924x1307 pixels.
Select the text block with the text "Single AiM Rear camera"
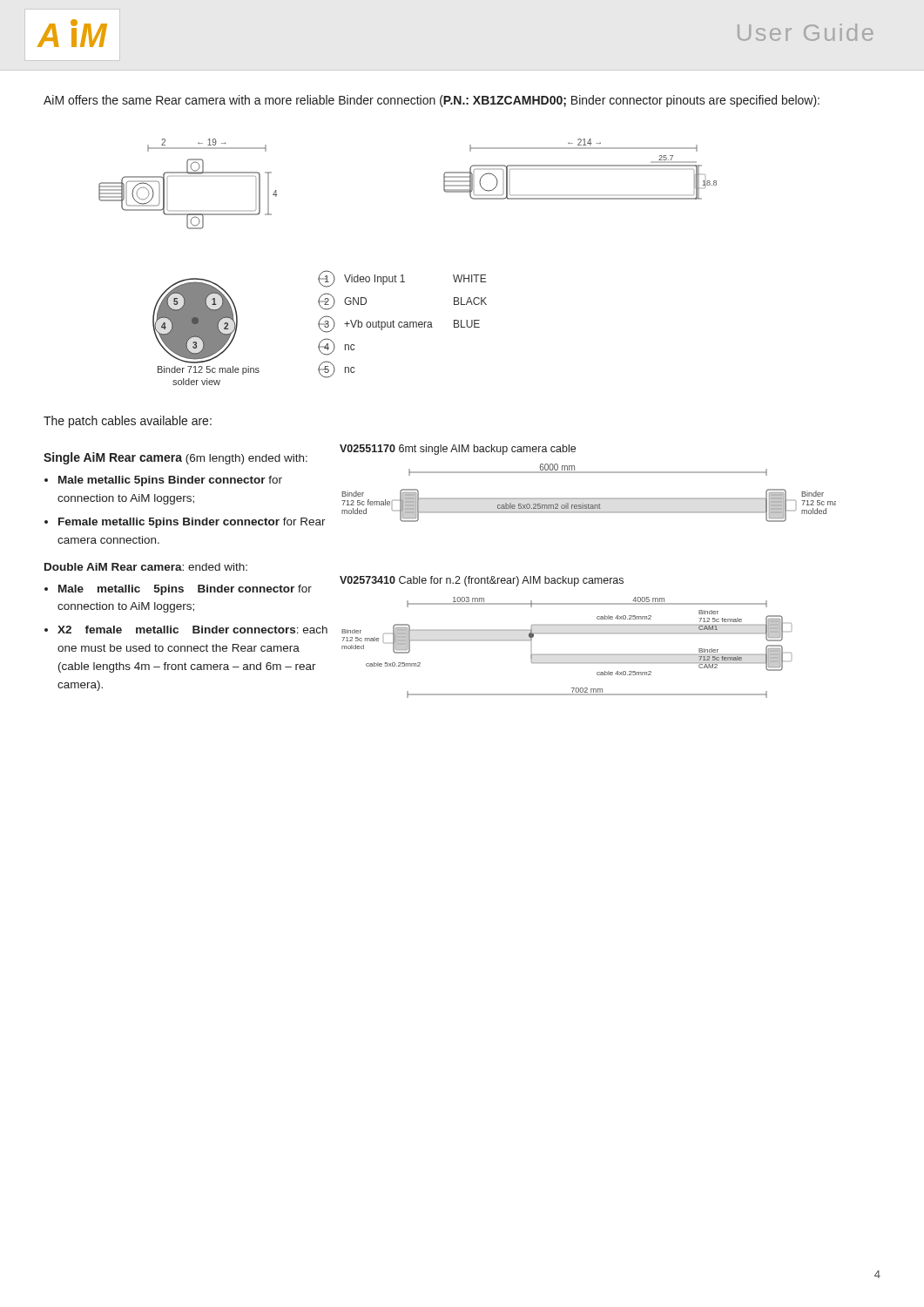click(176, 457)
